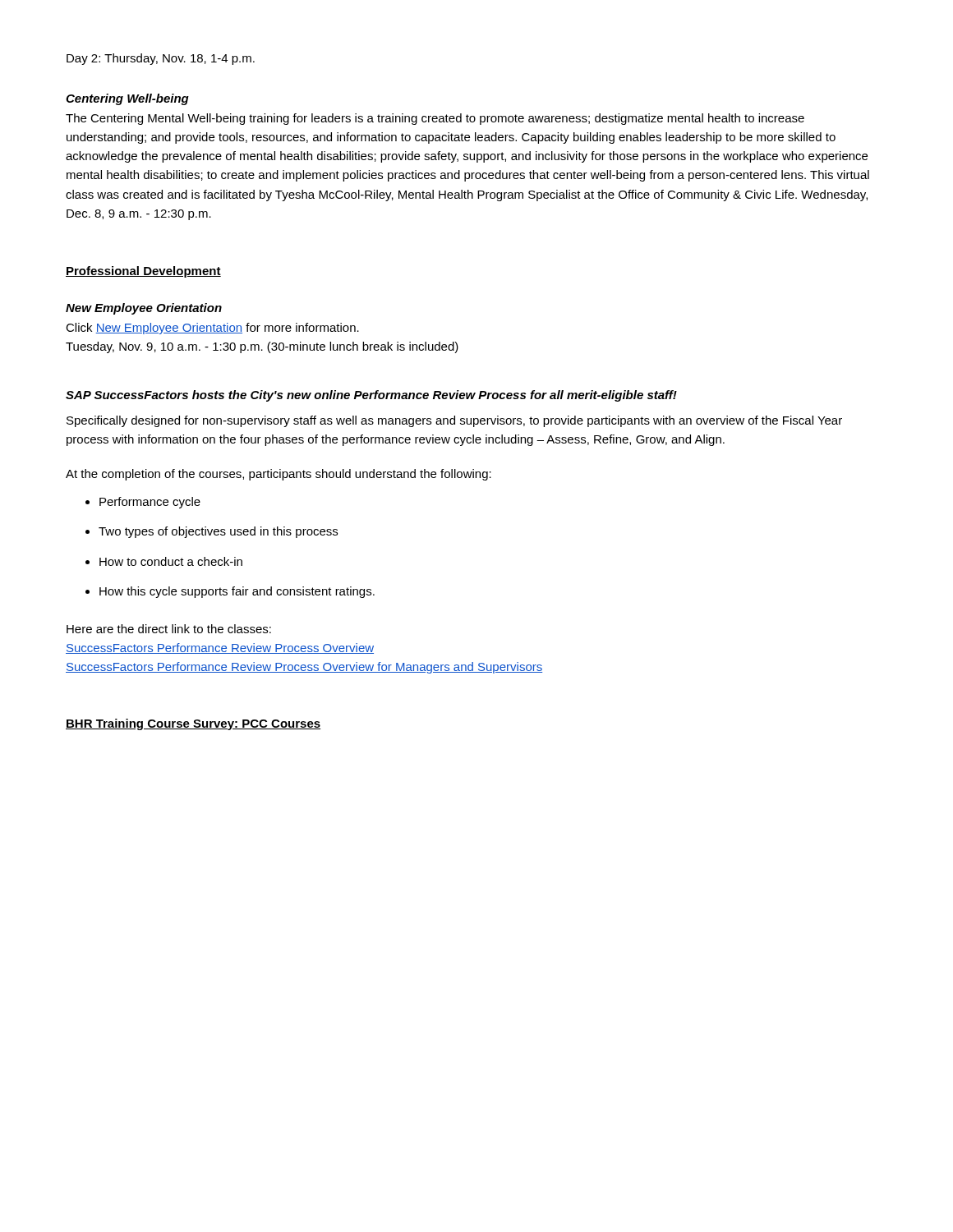Locate the section header that opens with "SAP SuccessFactors hosts"
Viewport: 953px width, 1232px height.
pyautogui.click(x=371, y=394)
